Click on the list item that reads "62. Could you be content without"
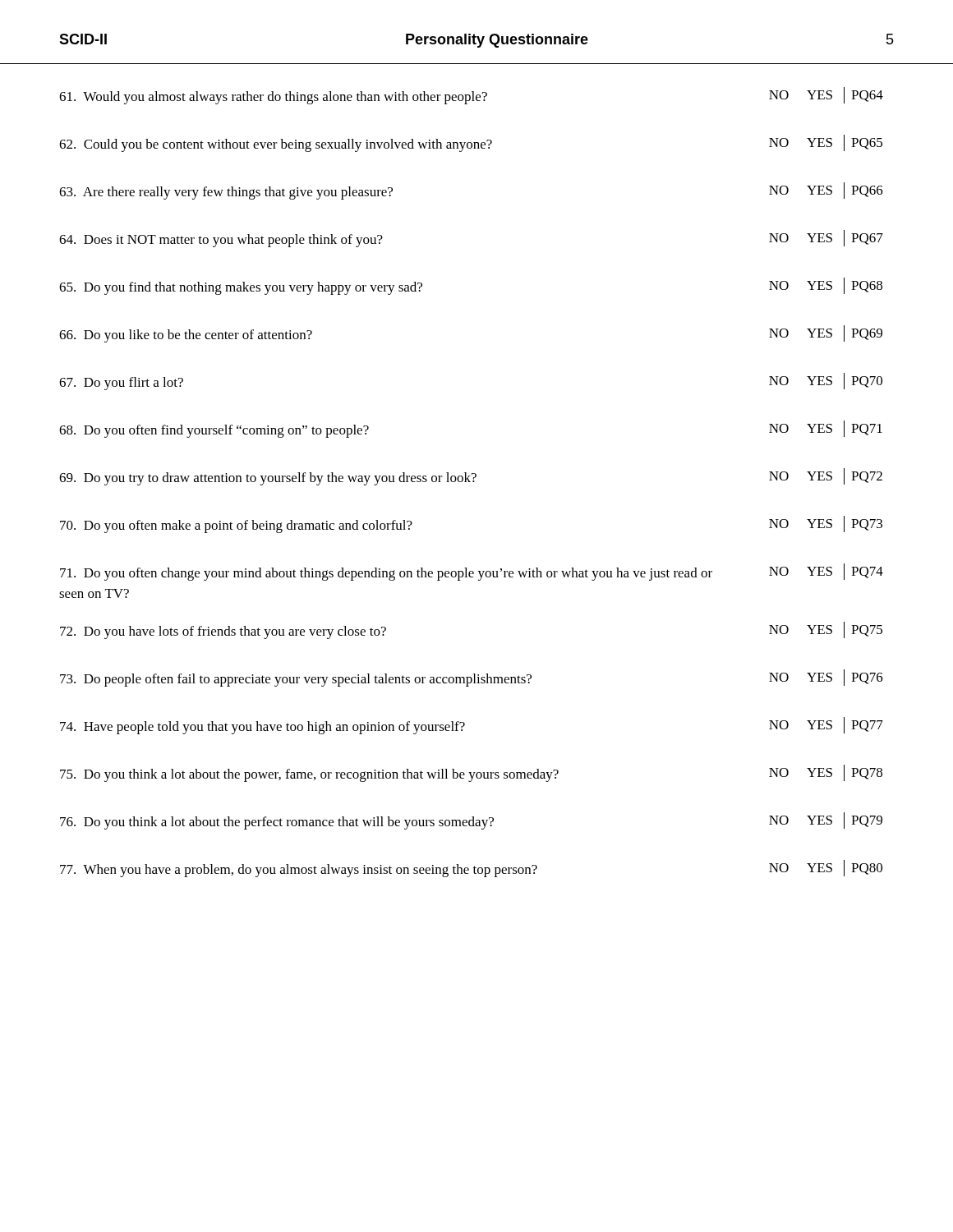 tap(476, 145)
